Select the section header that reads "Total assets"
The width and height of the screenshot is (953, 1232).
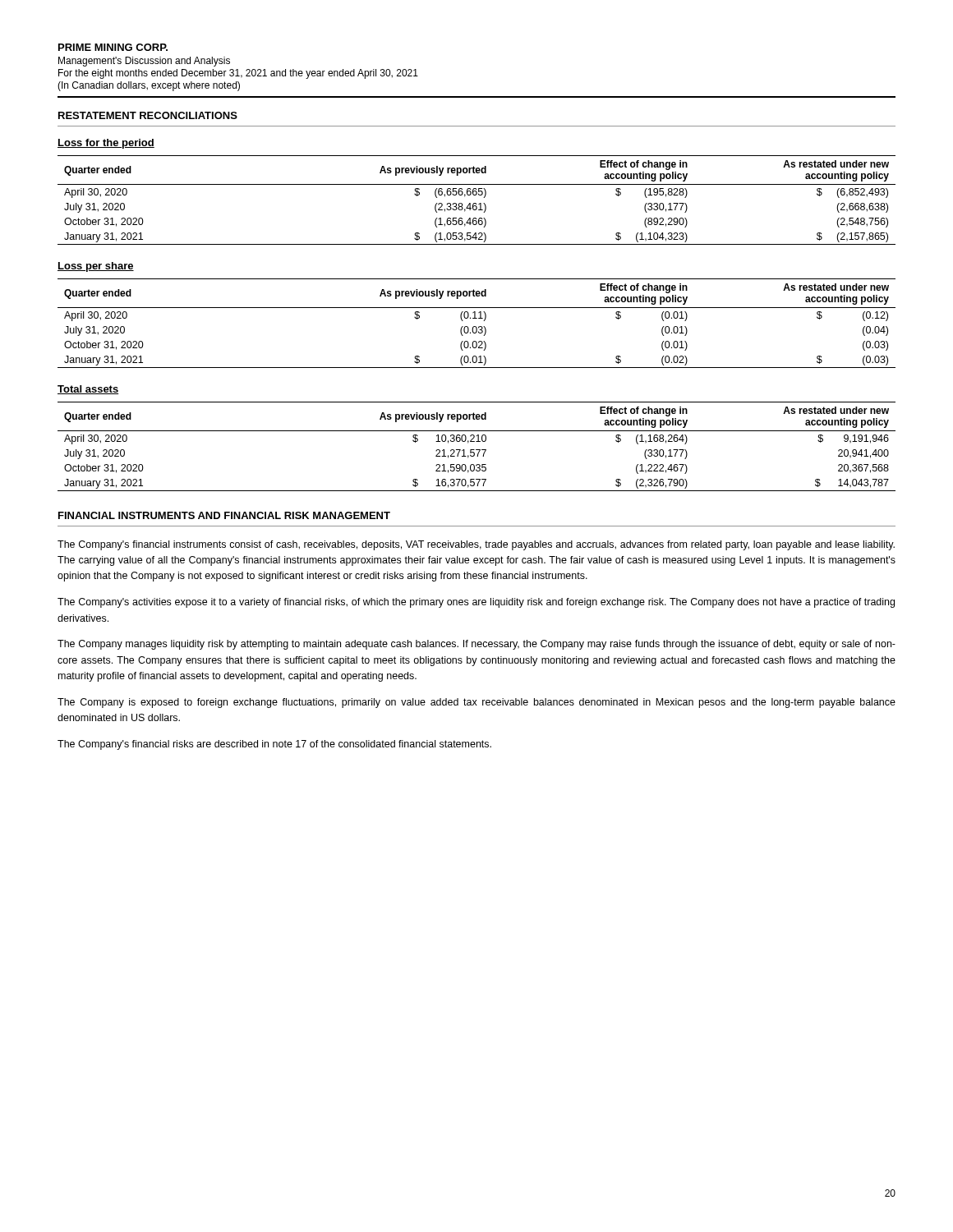88,390
